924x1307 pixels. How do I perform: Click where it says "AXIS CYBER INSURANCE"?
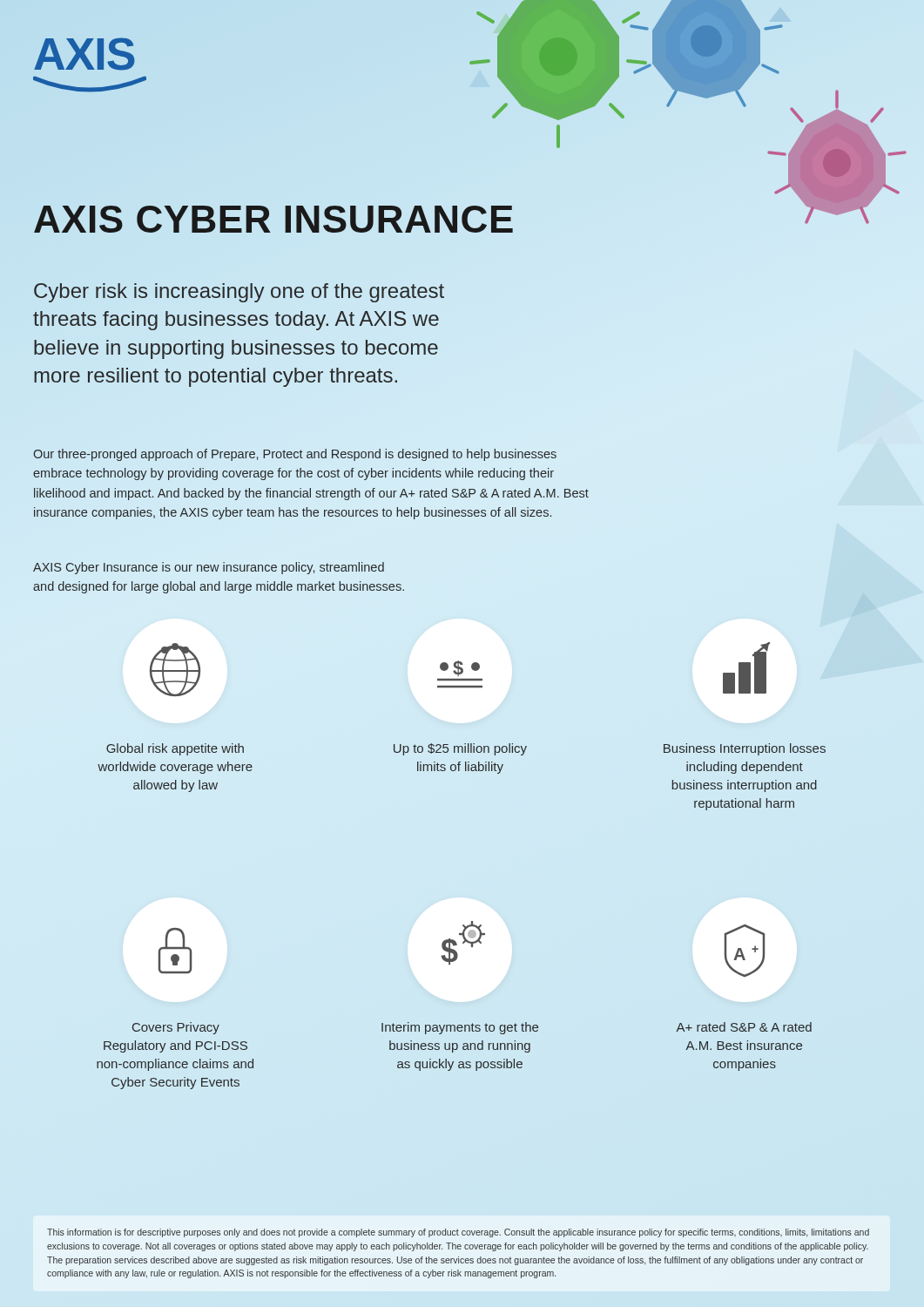coord(294,220)
